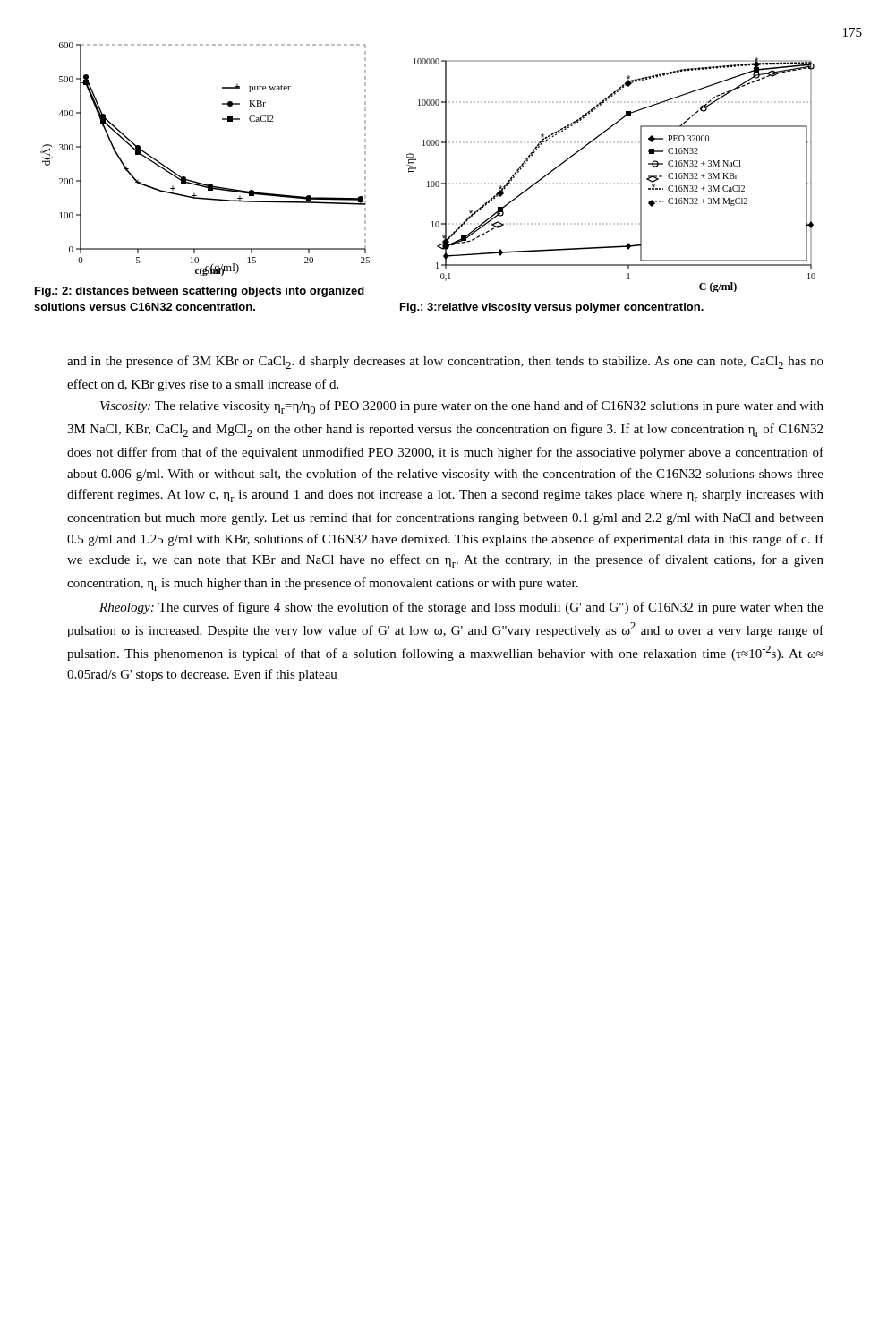
Task: Locate the text starting "Fig.: 3:relative viscosity versus polymer concentration."
Action: pyautogui.click(x=552, y=306)
